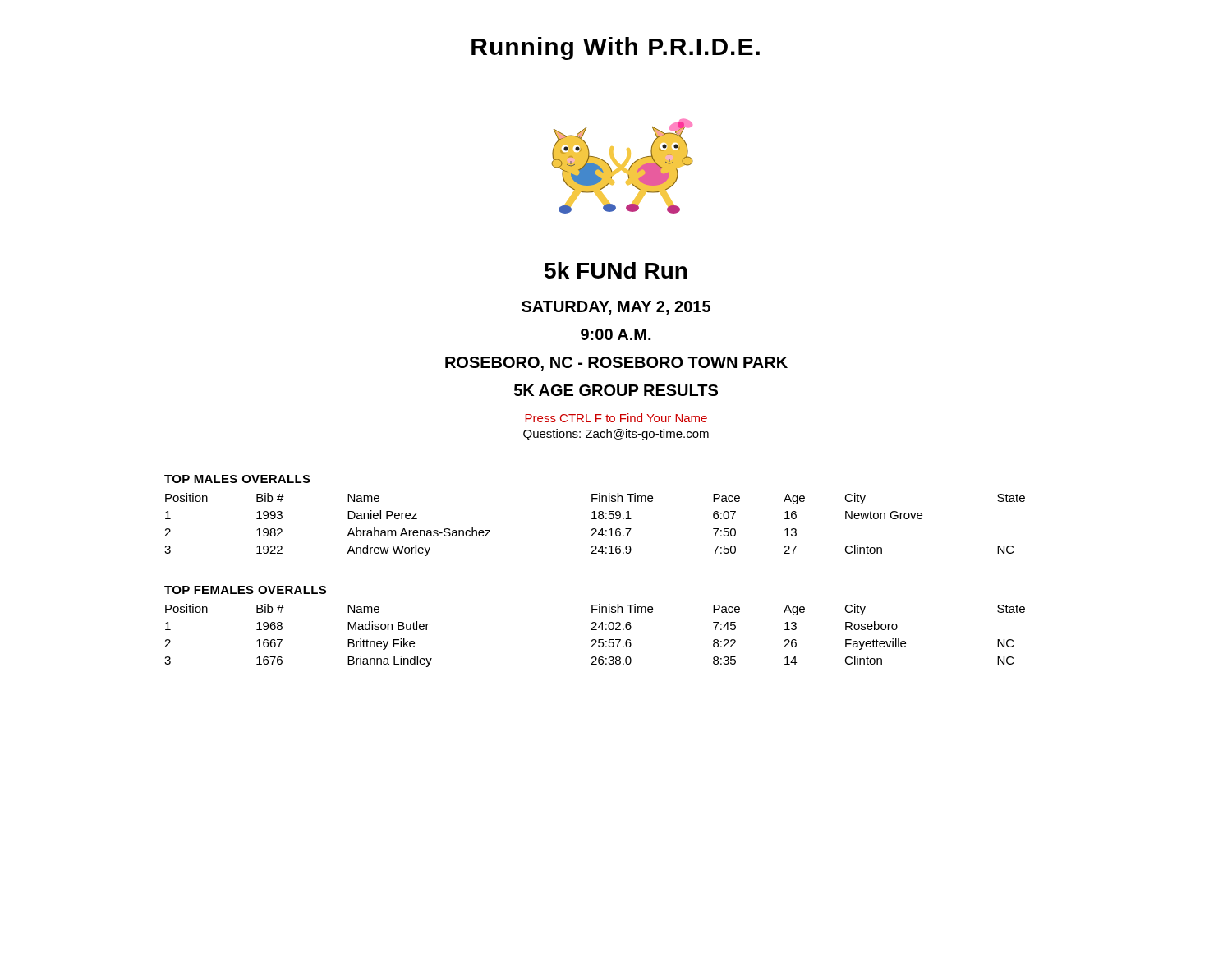Point to the text block starting "5k FUNd Run"
The image size is (1232, 953).
(x=616, y=271)
